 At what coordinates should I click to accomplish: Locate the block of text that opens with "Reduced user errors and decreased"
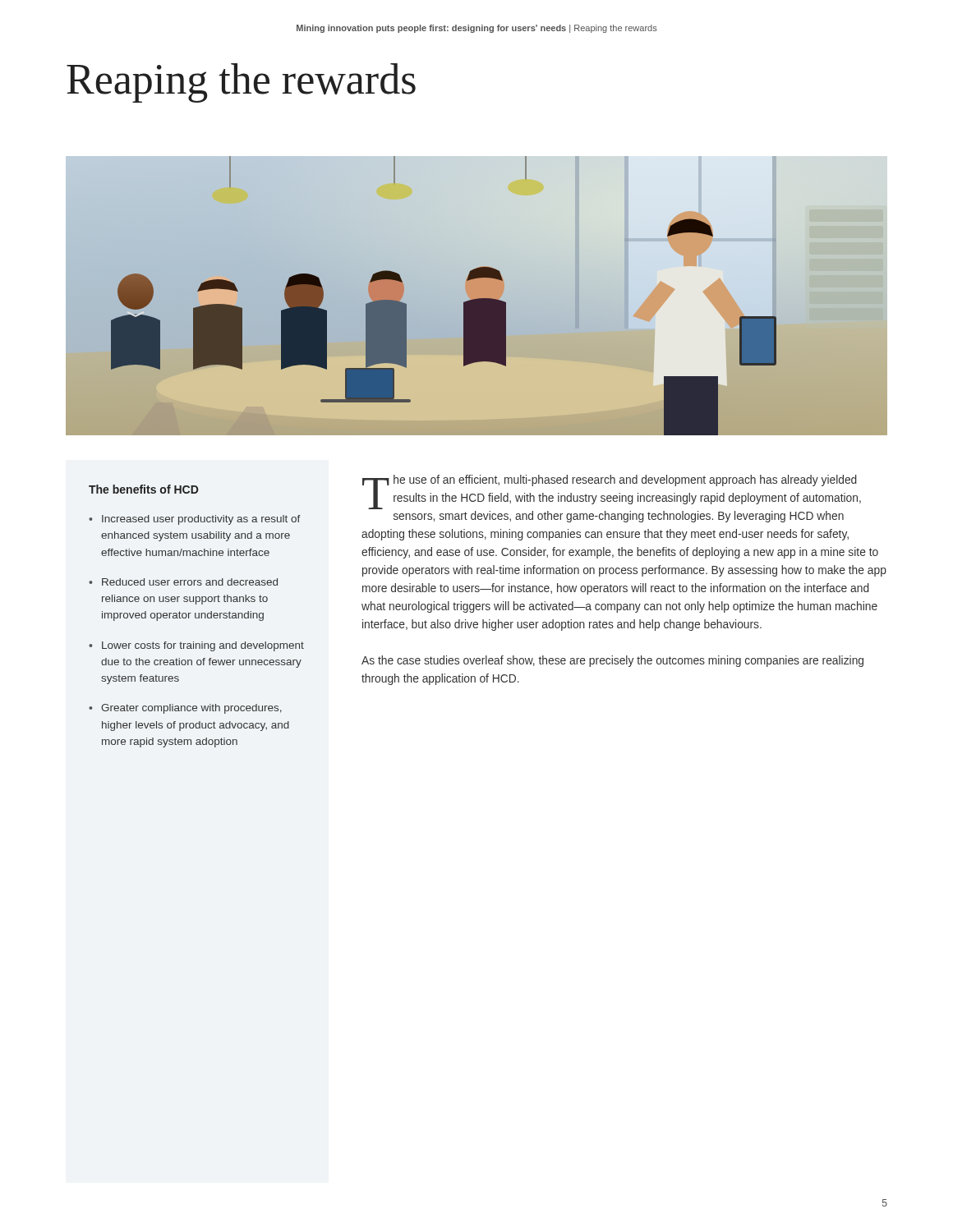coord(190,598)
